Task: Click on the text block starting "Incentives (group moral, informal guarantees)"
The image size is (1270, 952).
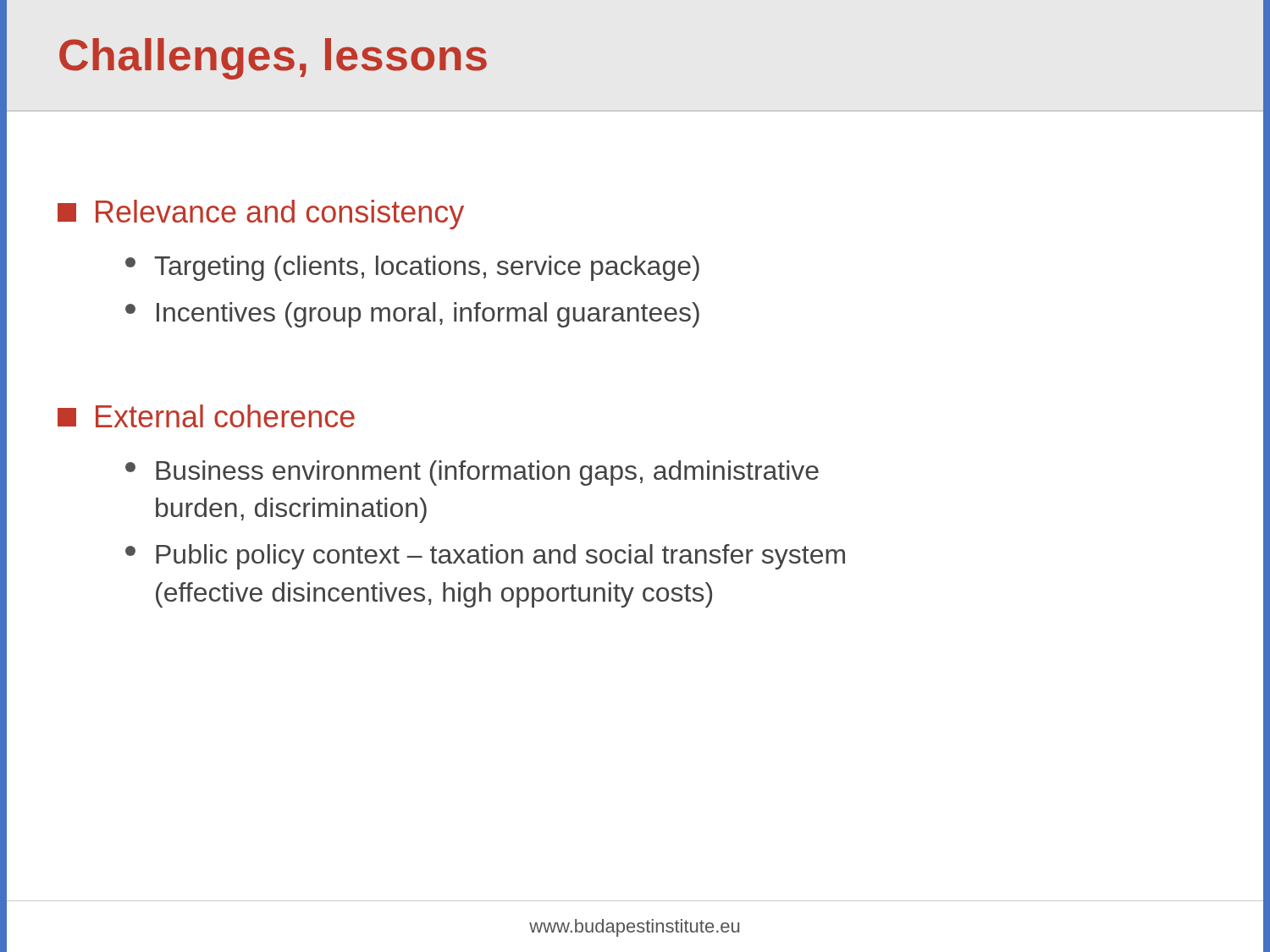Action: coord(413,312)
